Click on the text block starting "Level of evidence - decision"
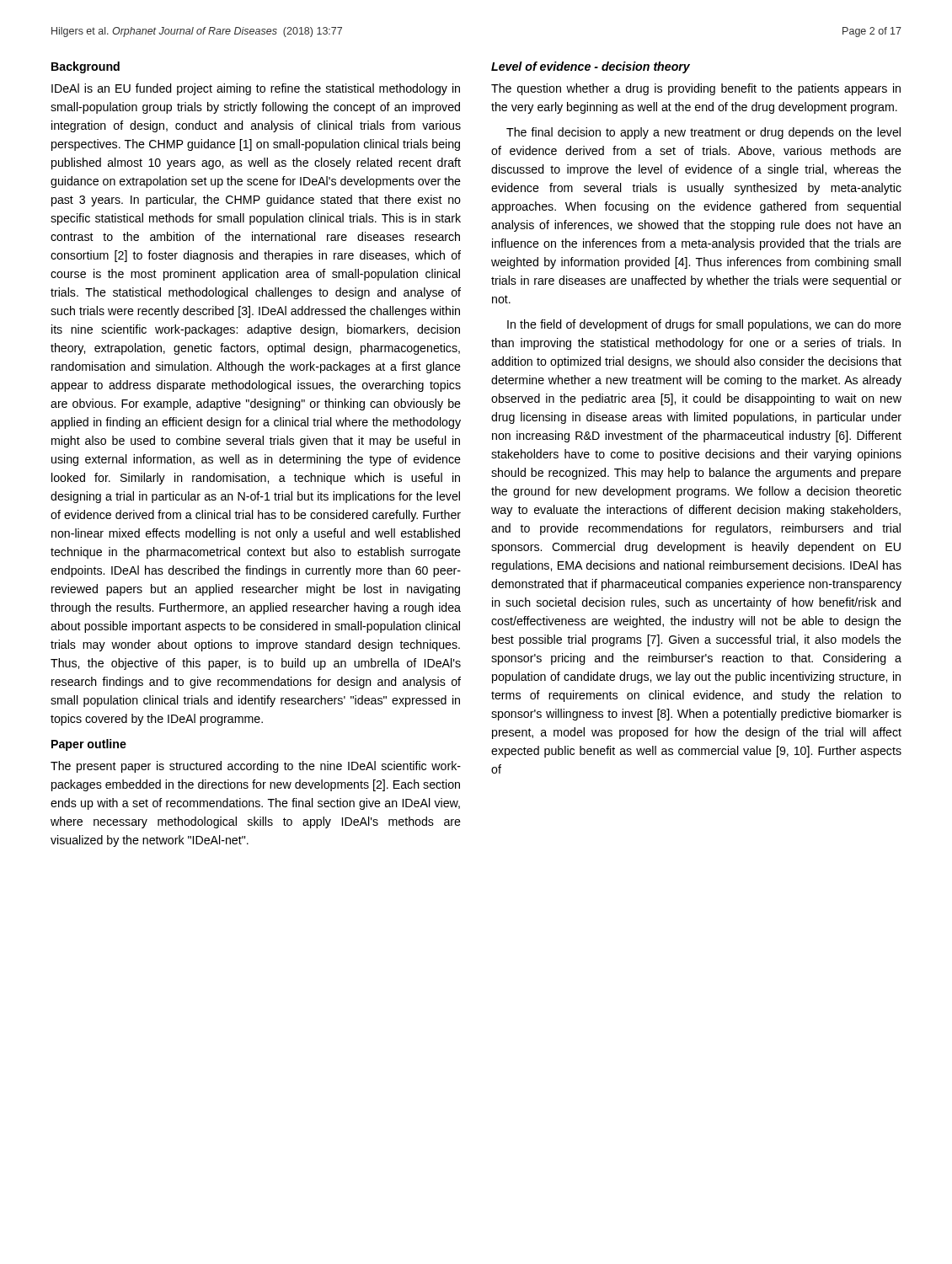The height and width of the screenshot is (1264, 952). pos(590,67)
